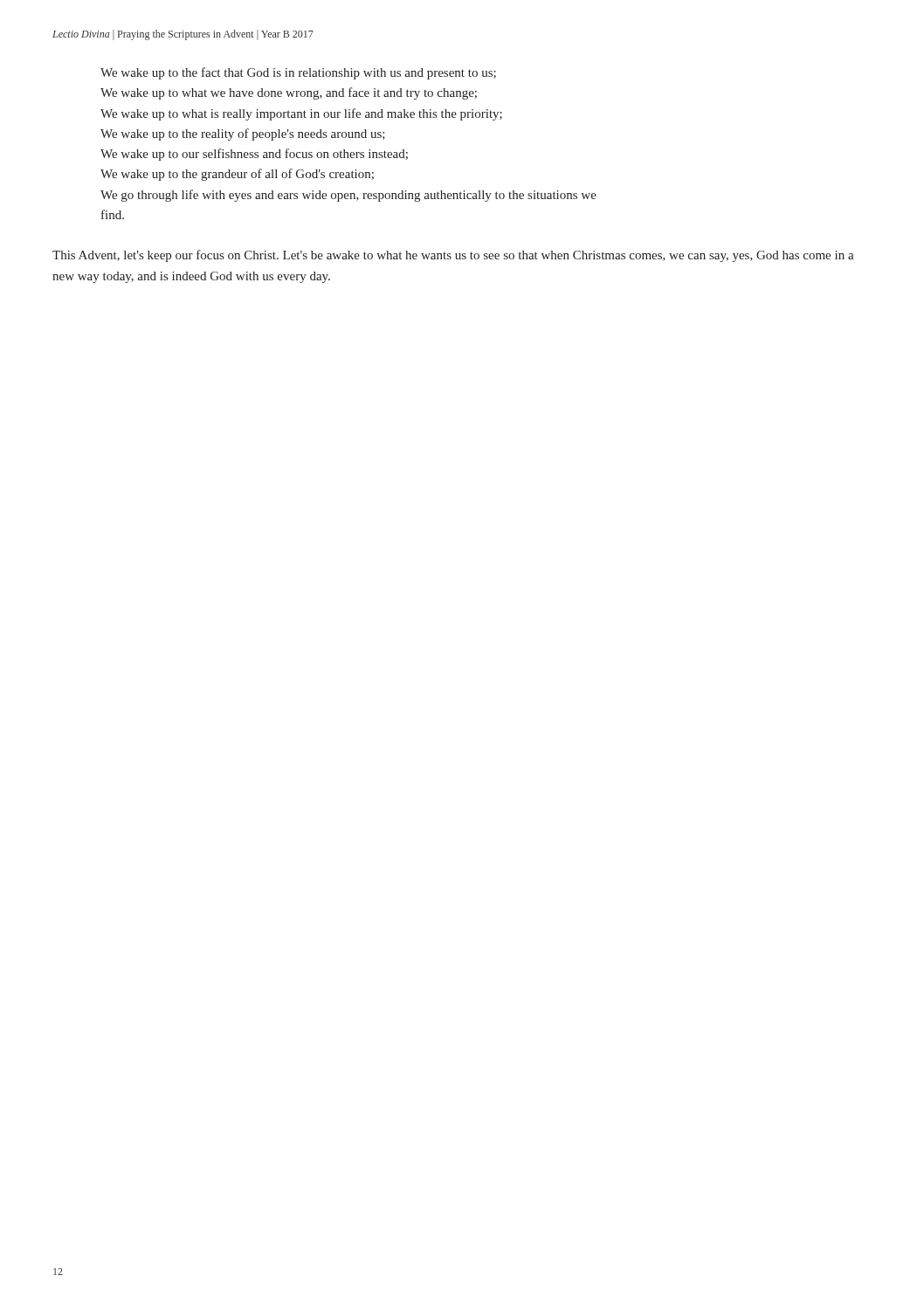924x1310 pixels.
Task: Select the text block that says "This Advent, let's keep"
Action: click(453, 265)
